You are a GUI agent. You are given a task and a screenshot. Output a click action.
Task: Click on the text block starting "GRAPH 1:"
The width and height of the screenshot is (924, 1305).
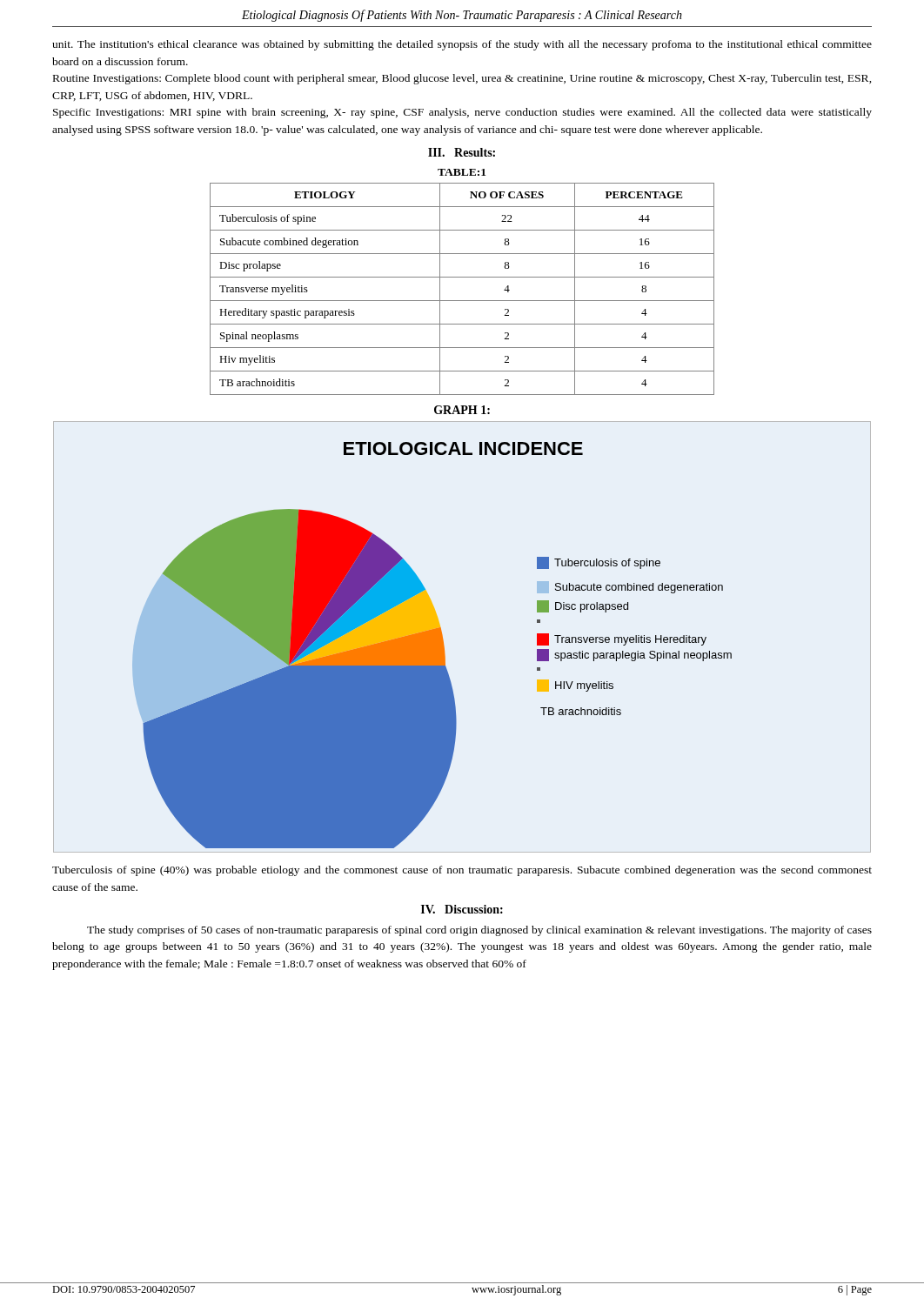click(x=462, y=411)
